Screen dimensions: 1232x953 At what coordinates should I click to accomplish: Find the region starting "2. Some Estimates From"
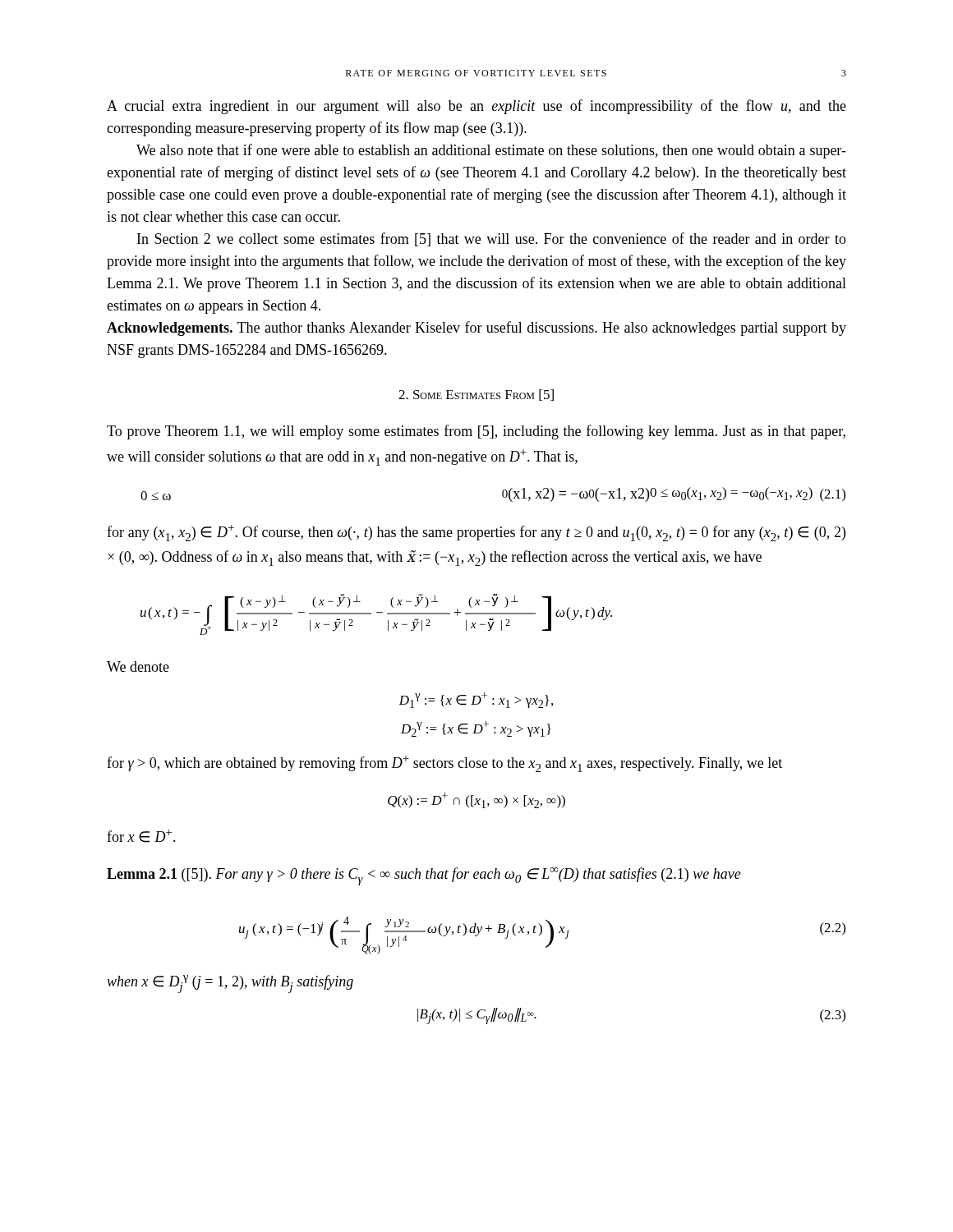(476, 395)
